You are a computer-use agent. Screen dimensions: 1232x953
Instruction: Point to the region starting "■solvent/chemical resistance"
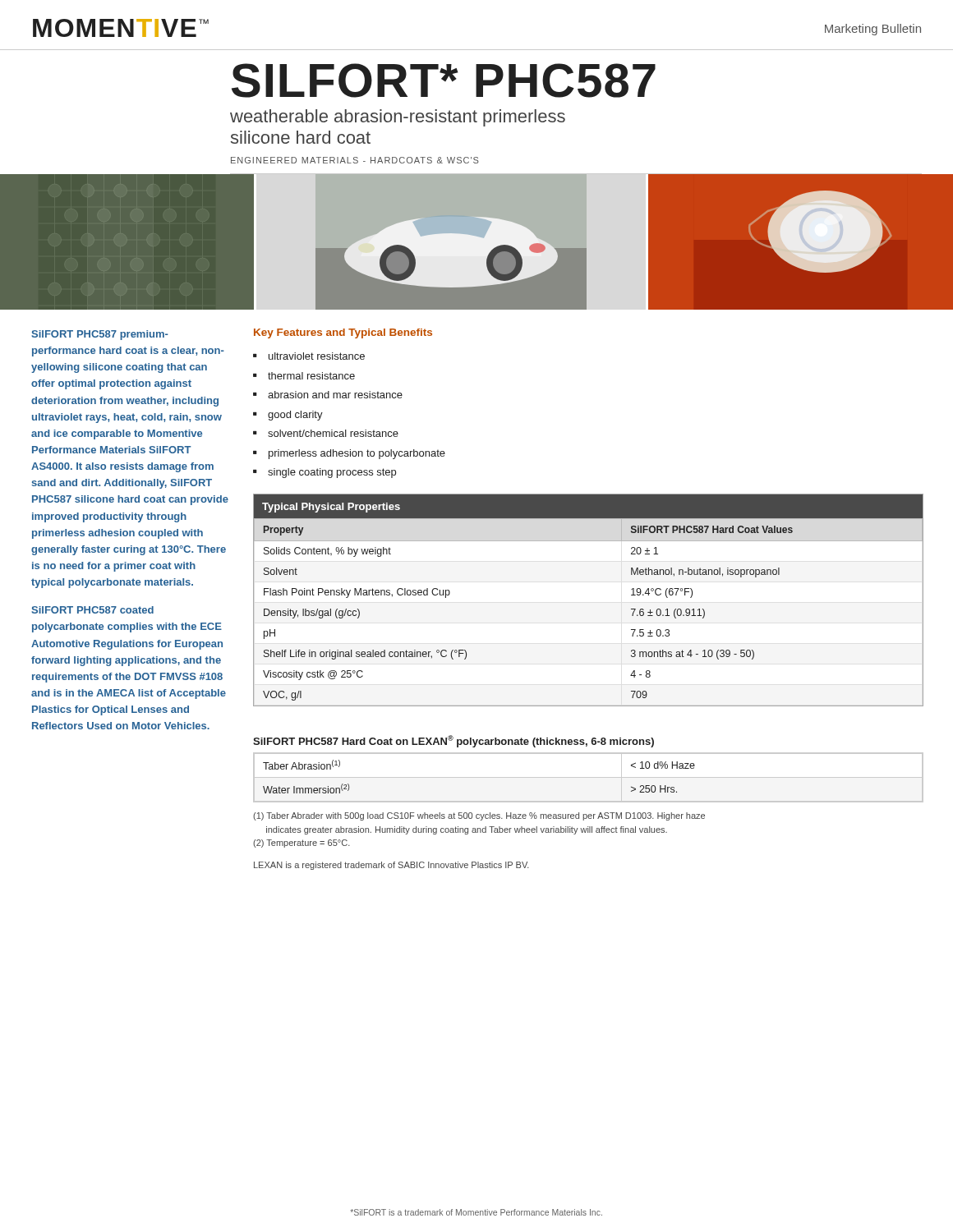326,433
